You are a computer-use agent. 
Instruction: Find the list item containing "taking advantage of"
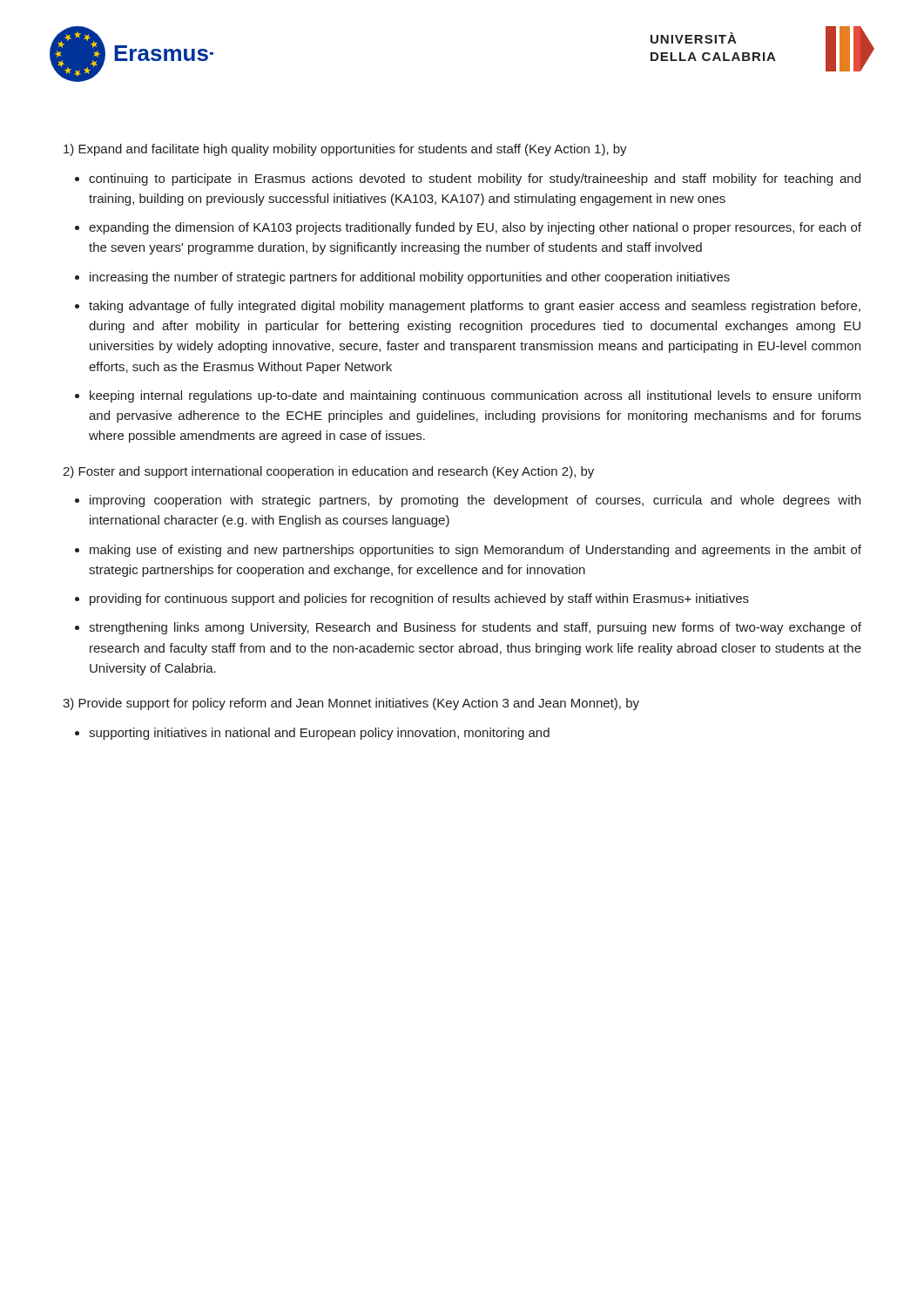tap(475, 336)
